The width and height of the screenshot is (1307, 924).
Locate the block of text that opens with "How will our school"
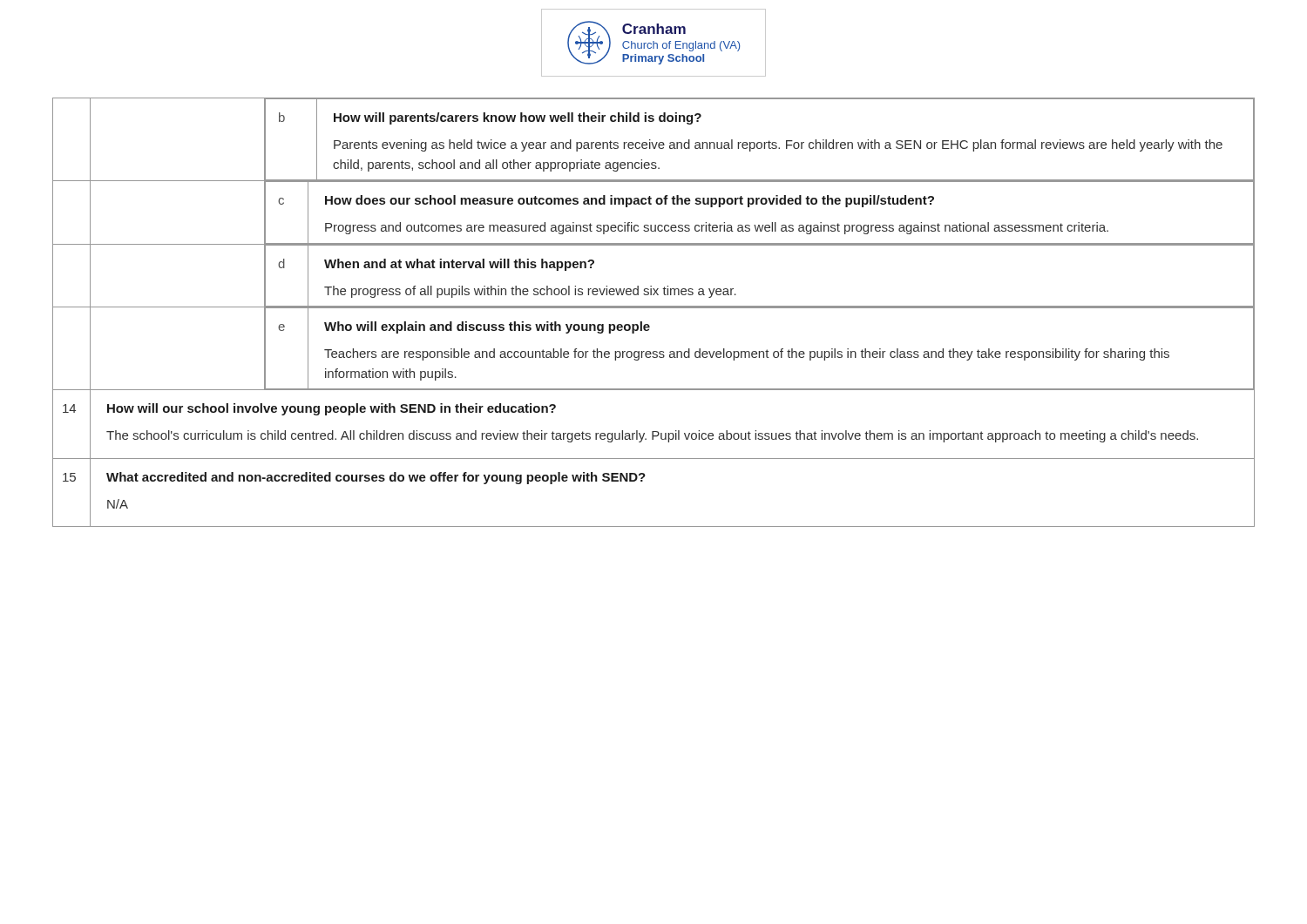pos(672,423)
